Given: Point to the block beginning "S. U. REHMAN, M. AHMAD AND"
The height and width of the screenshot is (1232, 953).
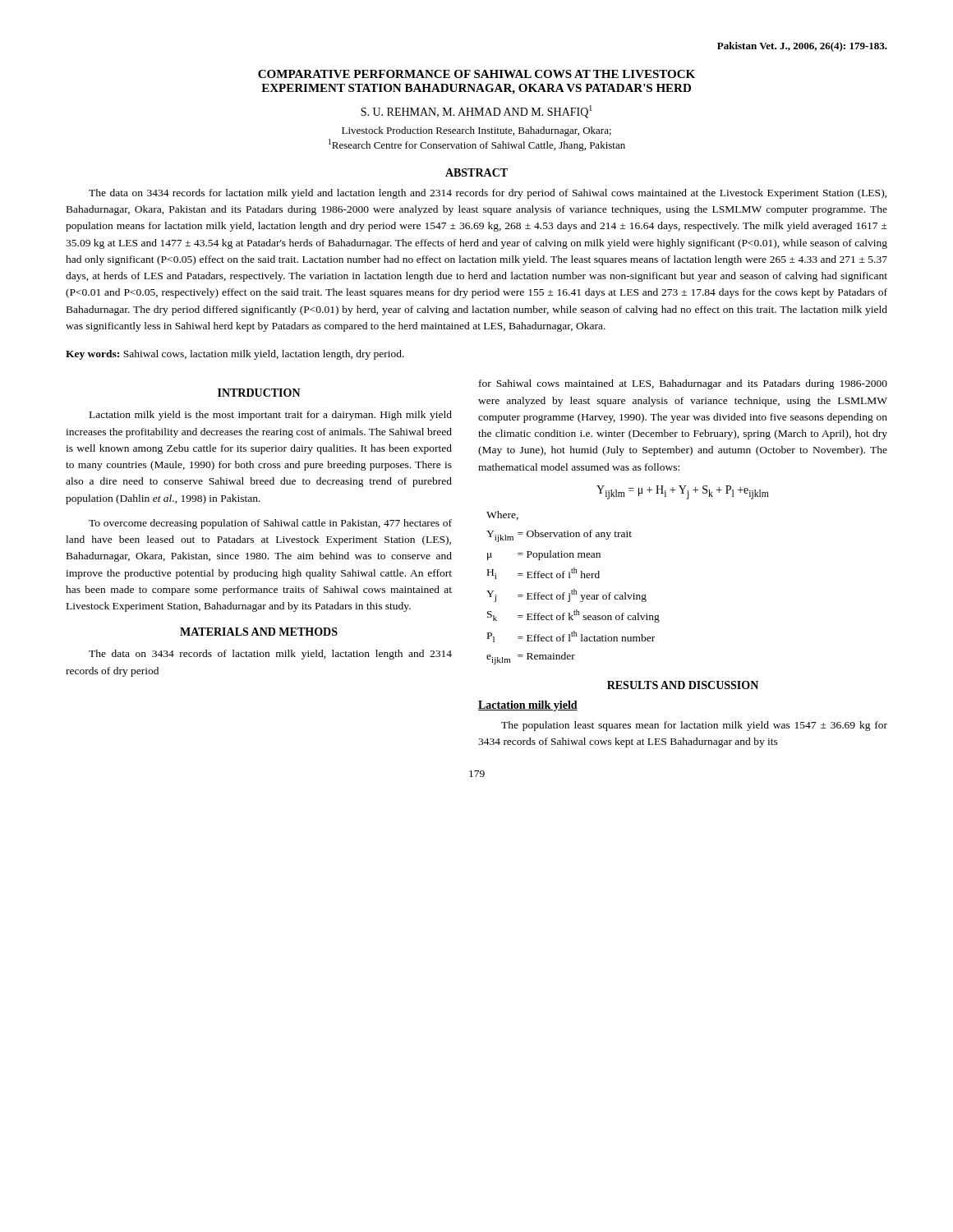Looking at the screenshot, I should [476, 111].
